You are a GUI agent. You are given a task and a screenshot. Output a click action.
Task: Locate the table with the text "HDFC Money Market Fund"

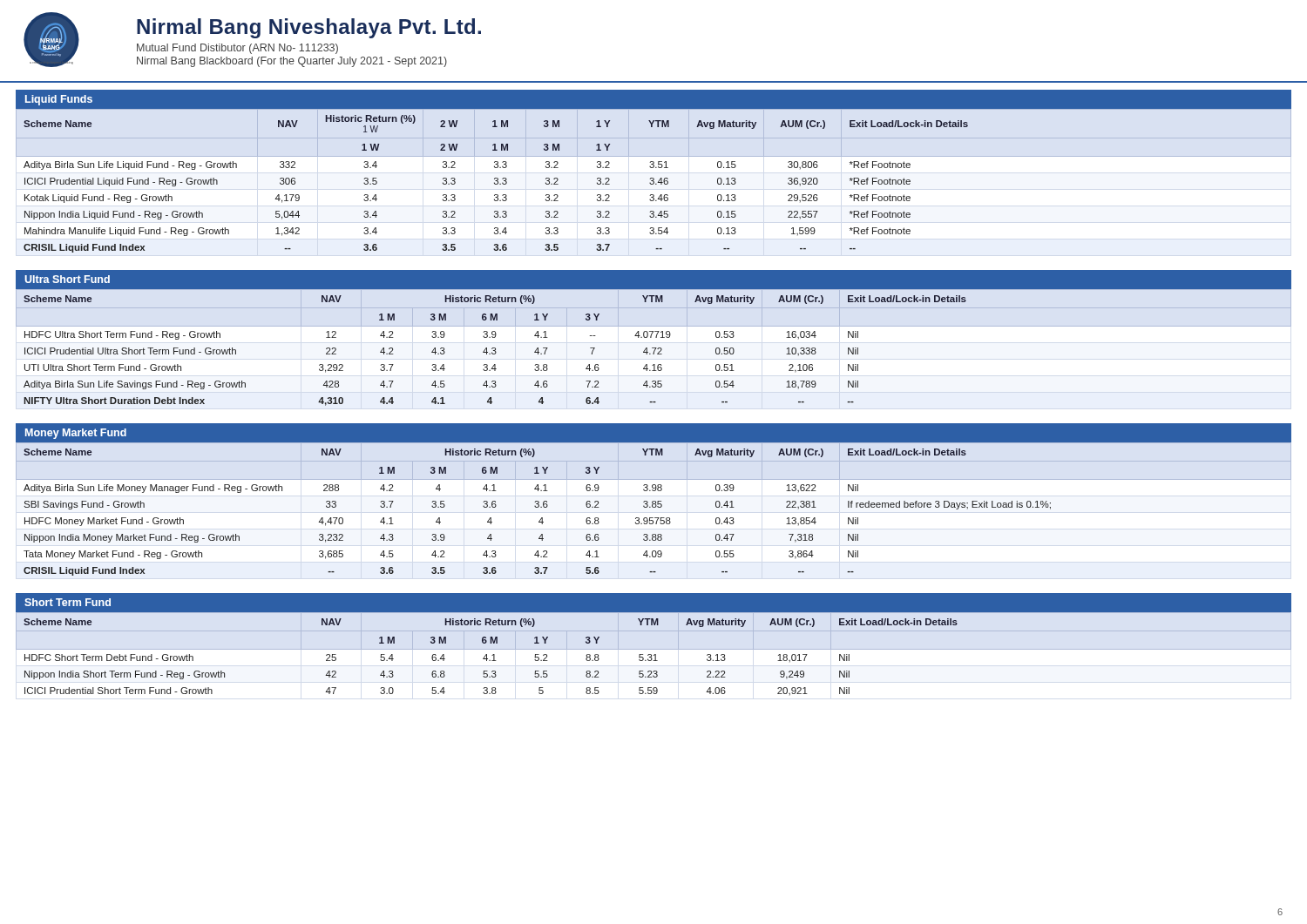654,511
